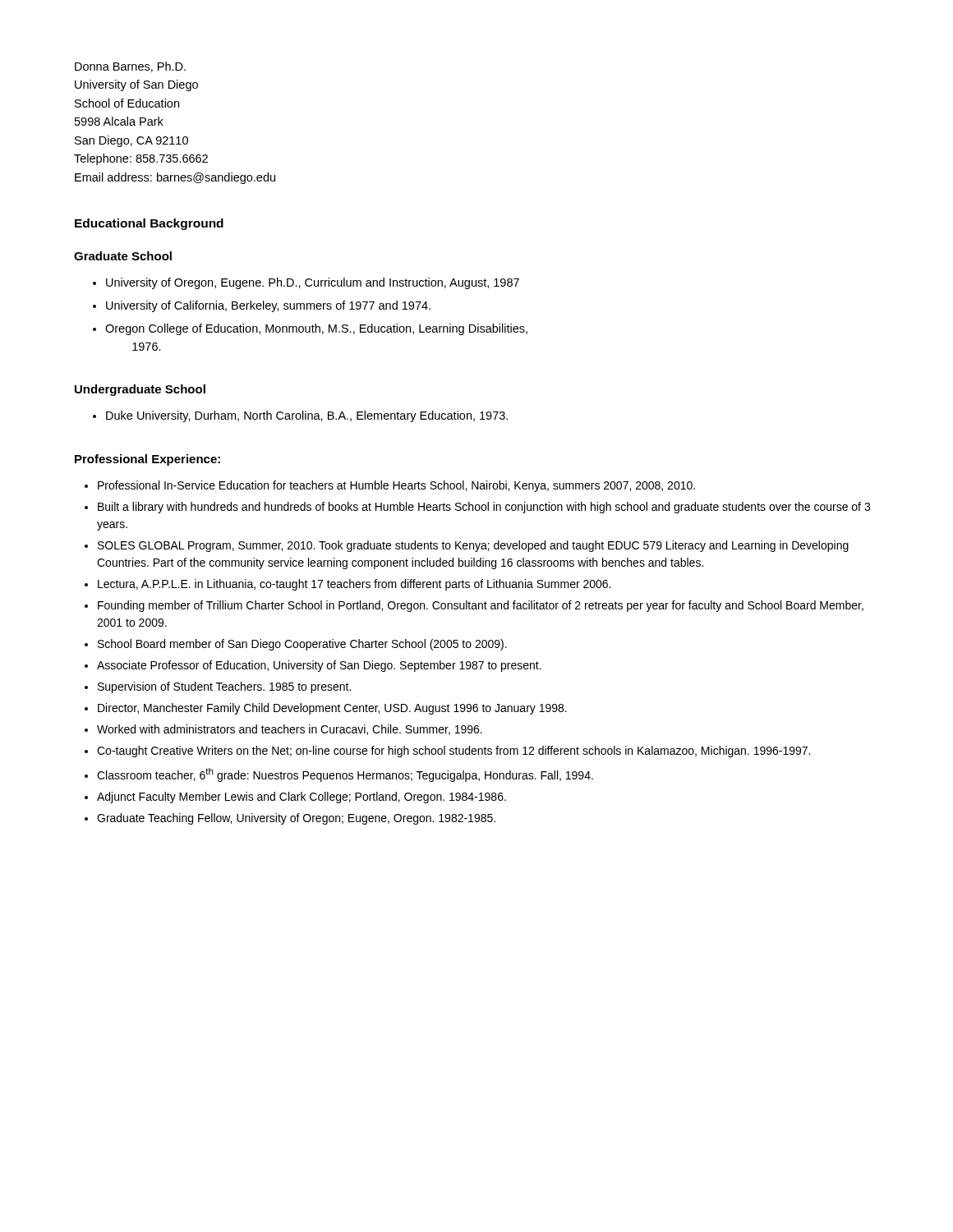This screenshot has width=953, height=1232.
Task: Find the block on this page that starts "Worked with administrators and teachers"
Action: (290, 729)
